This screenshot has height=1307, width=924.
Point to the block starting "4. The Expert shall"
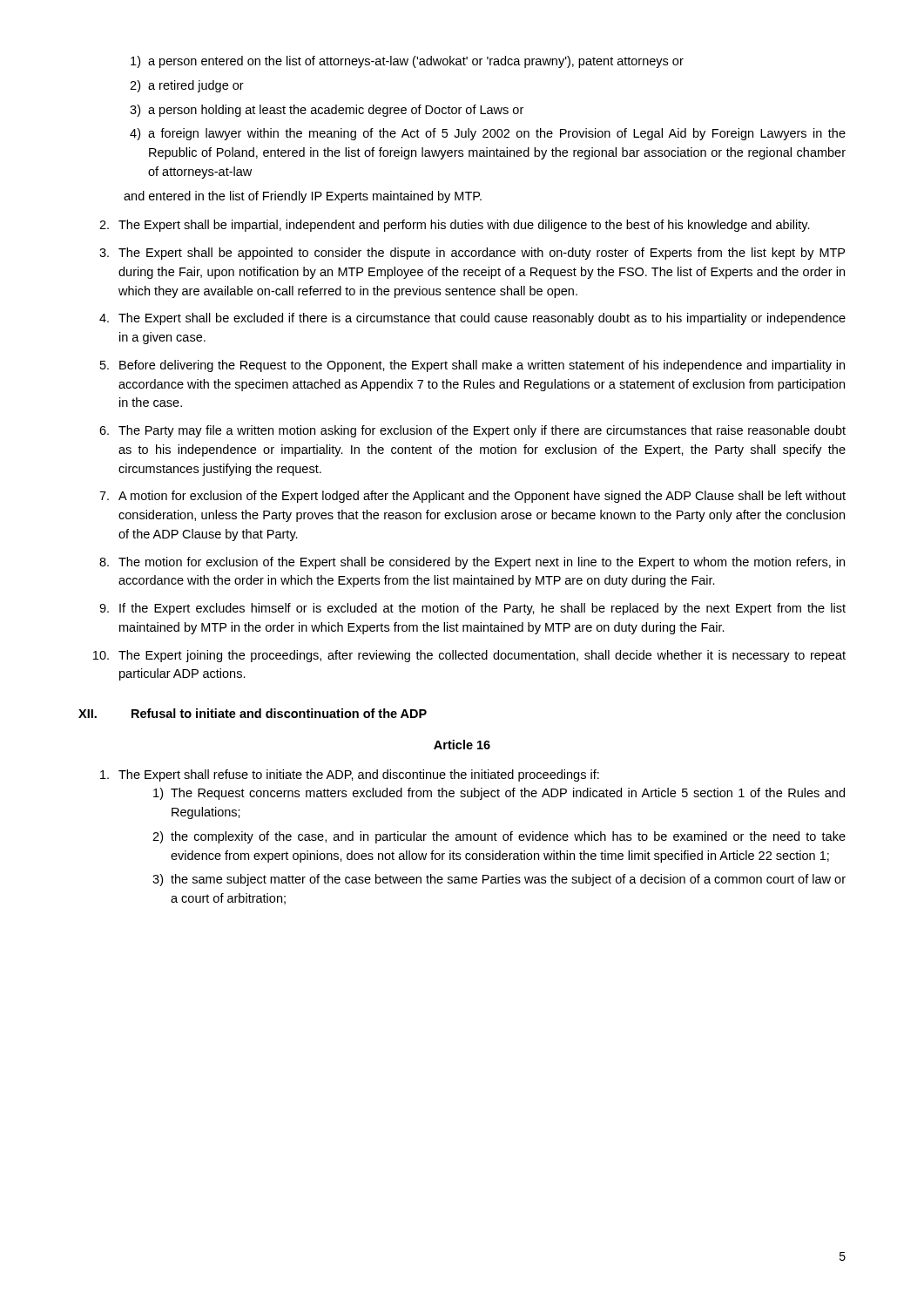(x=462, y=328)
